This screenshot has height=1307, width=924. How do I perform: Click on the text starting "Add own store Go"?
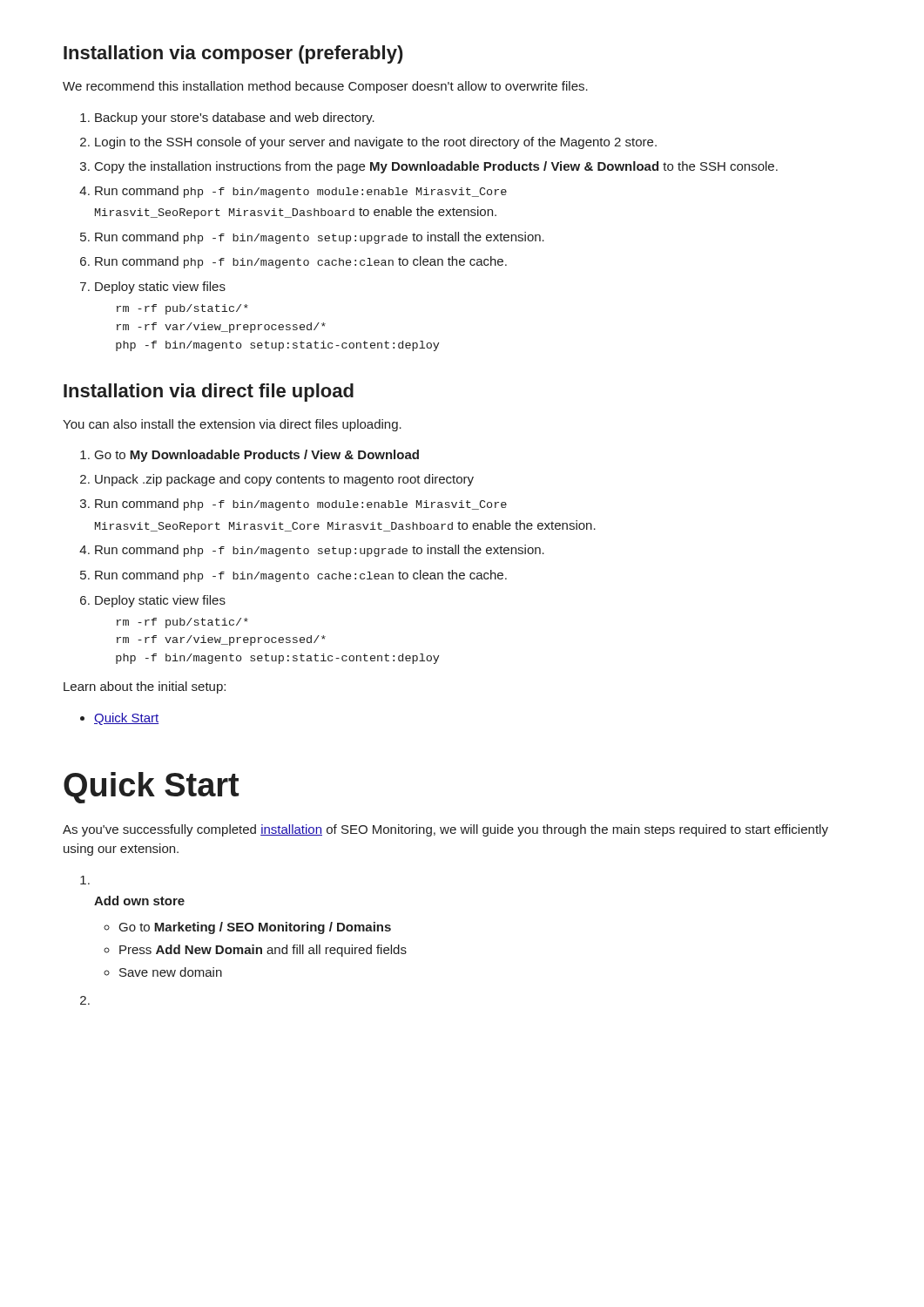pyautogui.click(x=85, y=880)
